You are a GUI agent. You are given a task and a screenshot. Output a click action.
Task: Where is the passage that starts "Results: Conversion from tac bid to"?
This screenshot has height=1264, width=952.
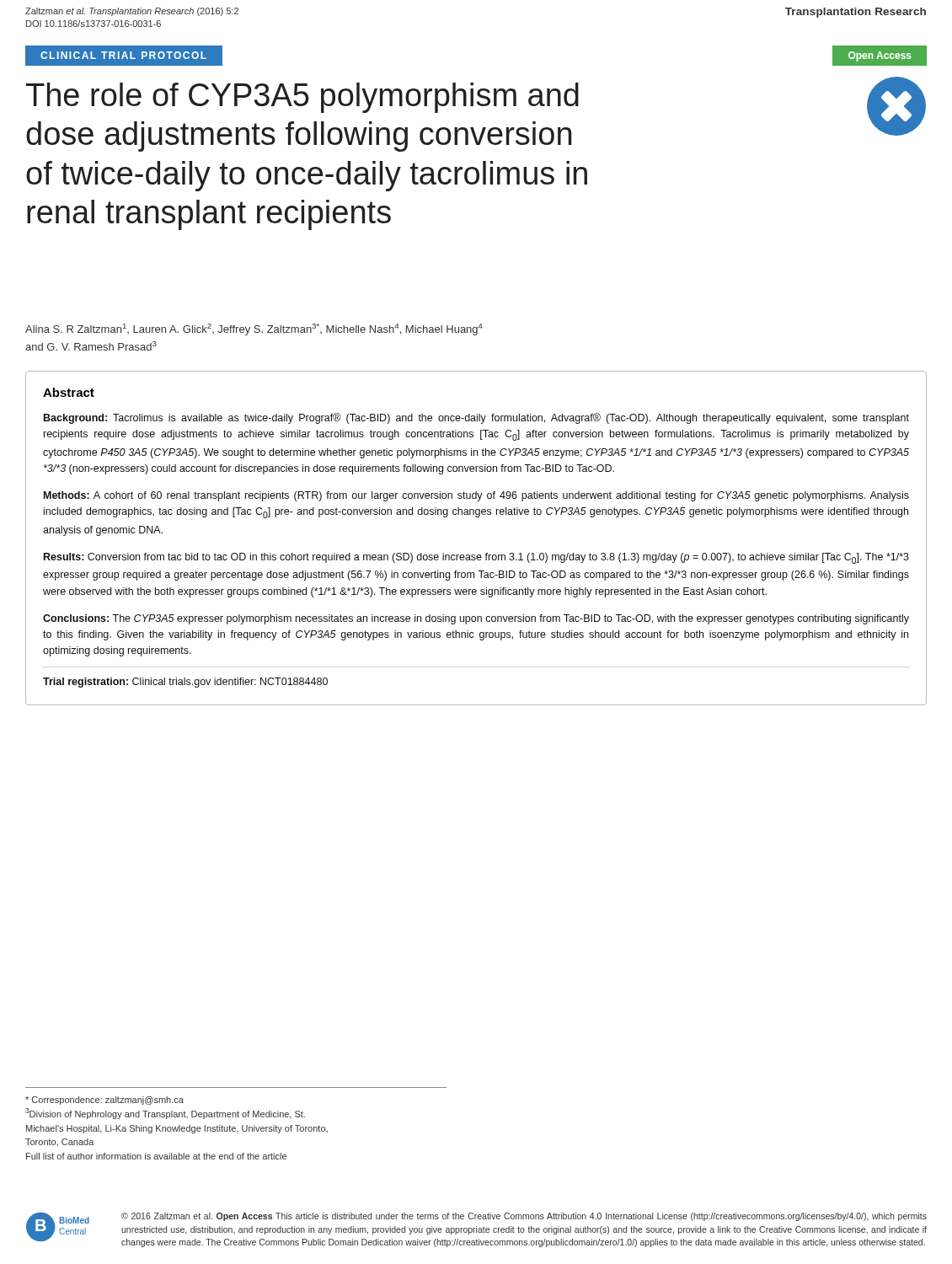pos(476,574)
